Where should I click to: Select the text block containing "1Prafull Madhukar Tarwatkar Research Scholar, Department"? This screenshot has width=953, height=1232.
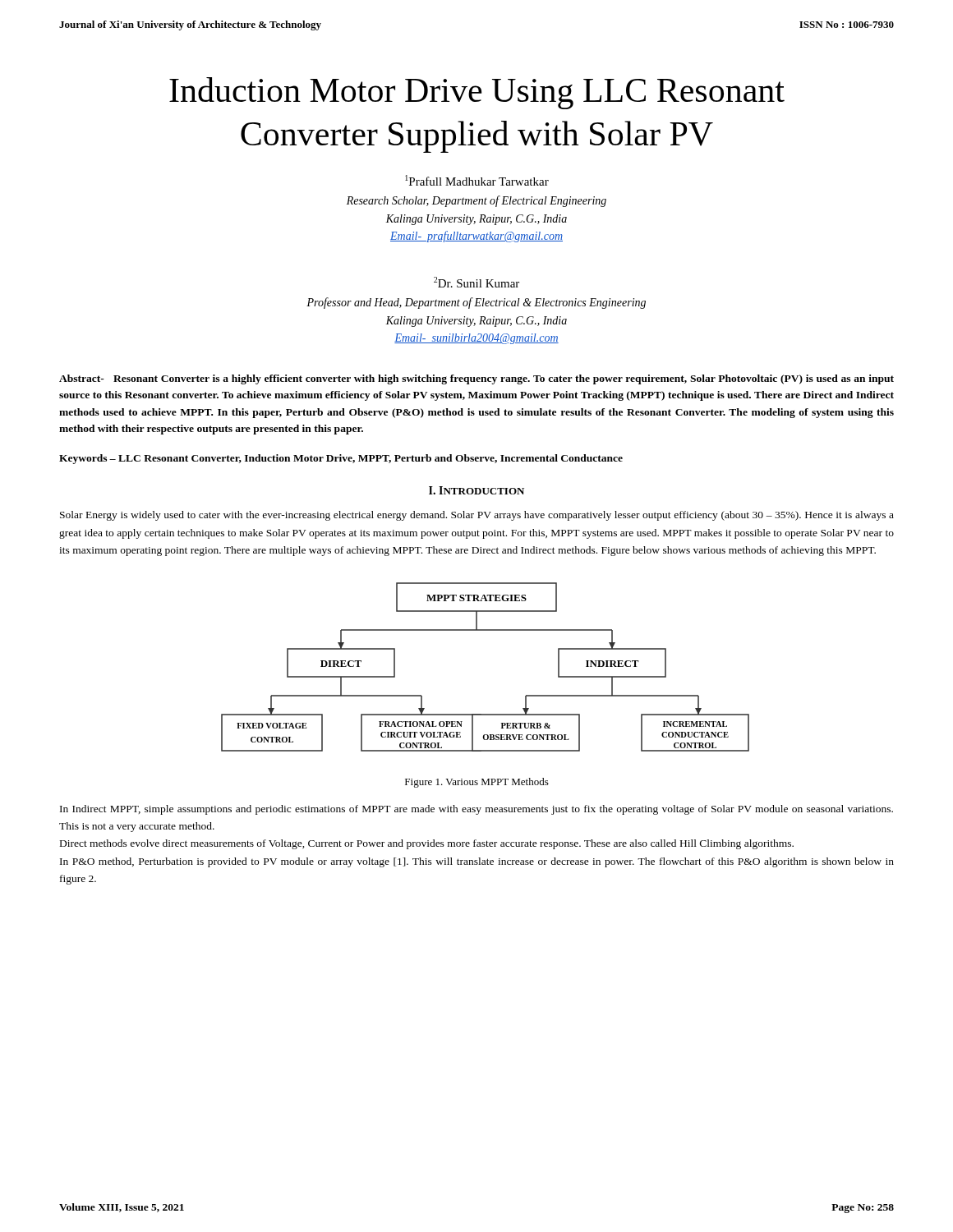[476, 210]
